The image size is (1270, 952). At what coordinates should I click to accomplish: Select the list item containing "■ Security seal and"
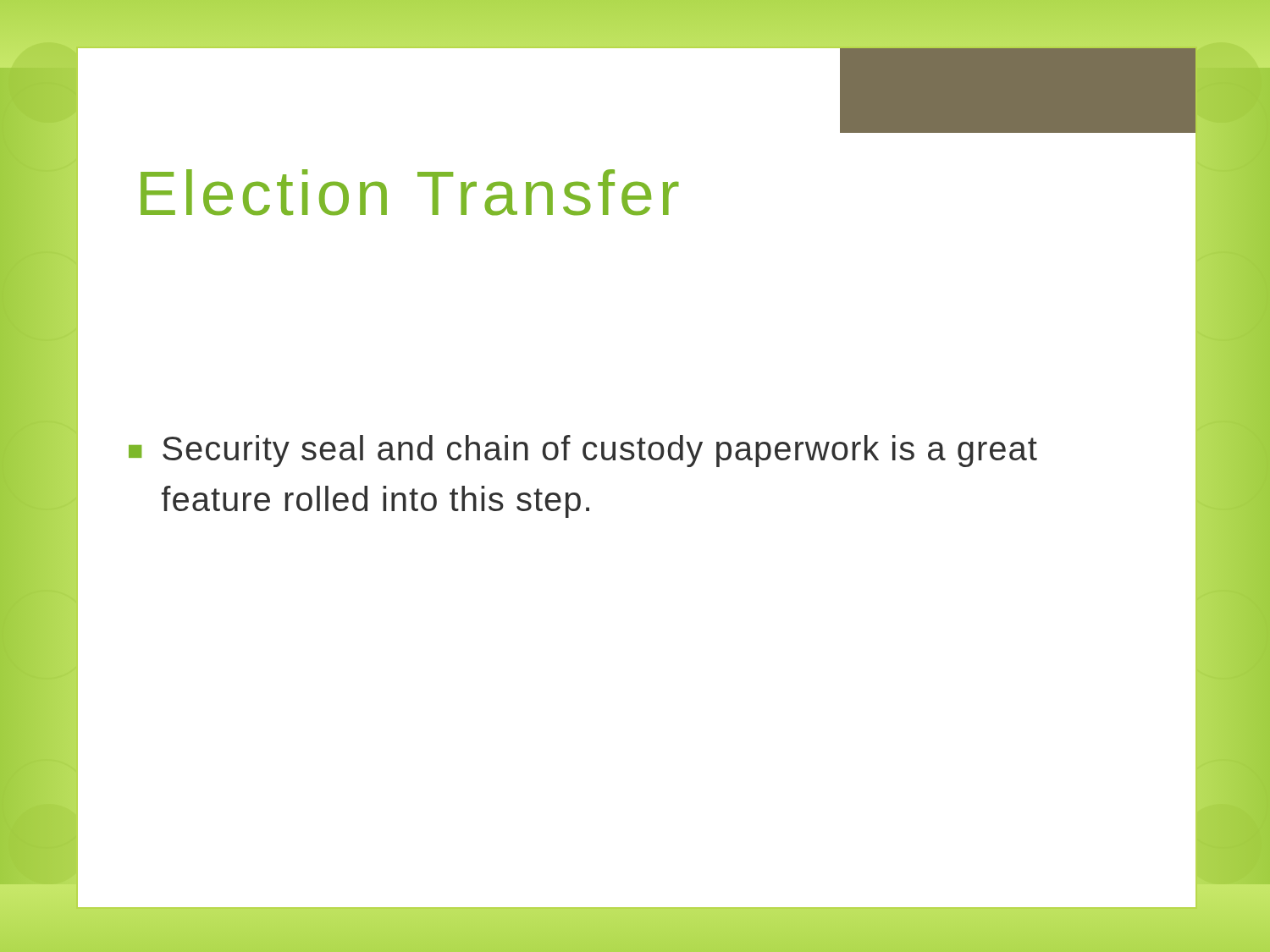tap(593, 474)
